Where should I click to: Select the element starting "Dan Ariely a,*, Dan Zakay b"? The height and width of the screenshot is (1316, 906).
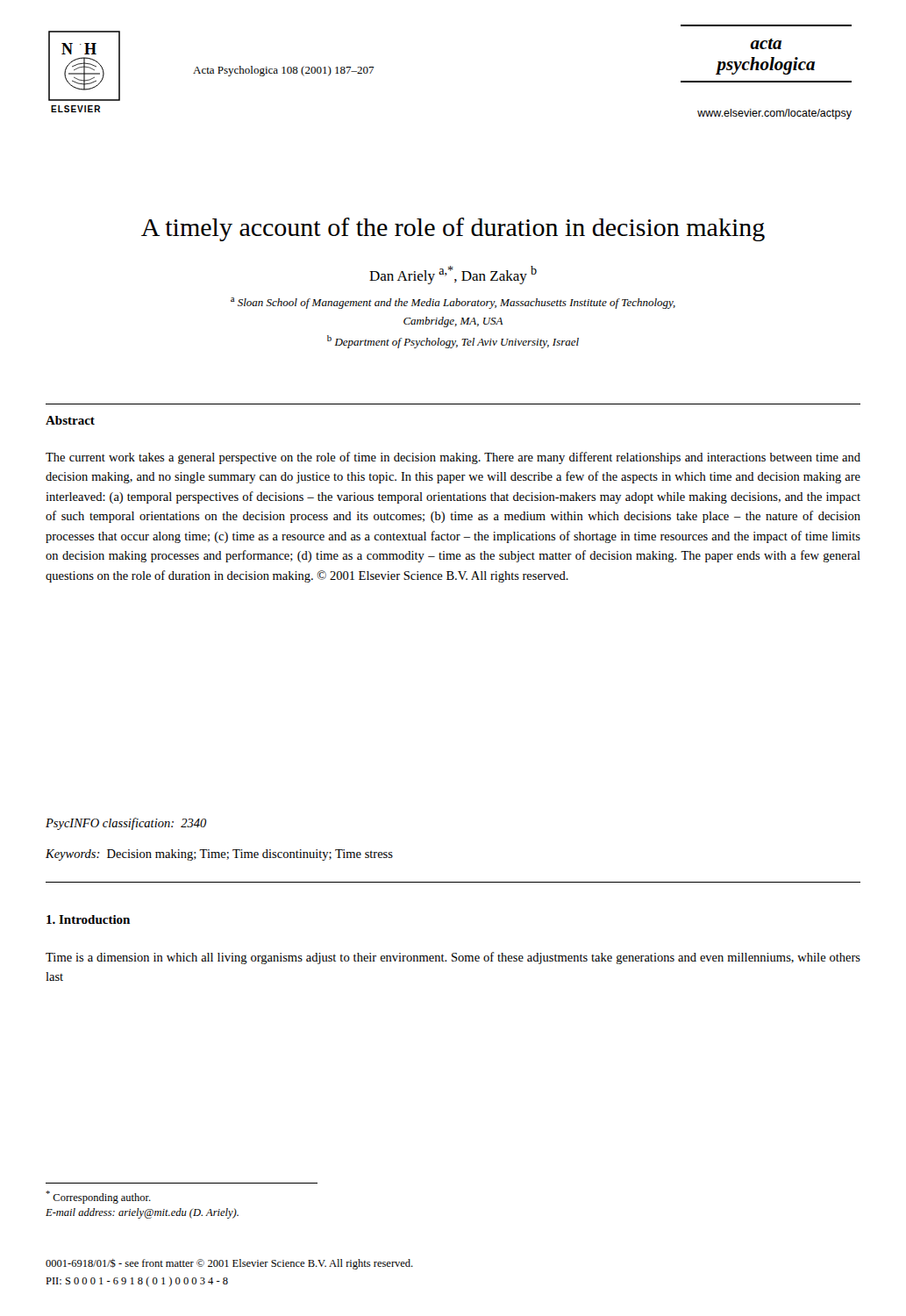[x=453, y=274]
